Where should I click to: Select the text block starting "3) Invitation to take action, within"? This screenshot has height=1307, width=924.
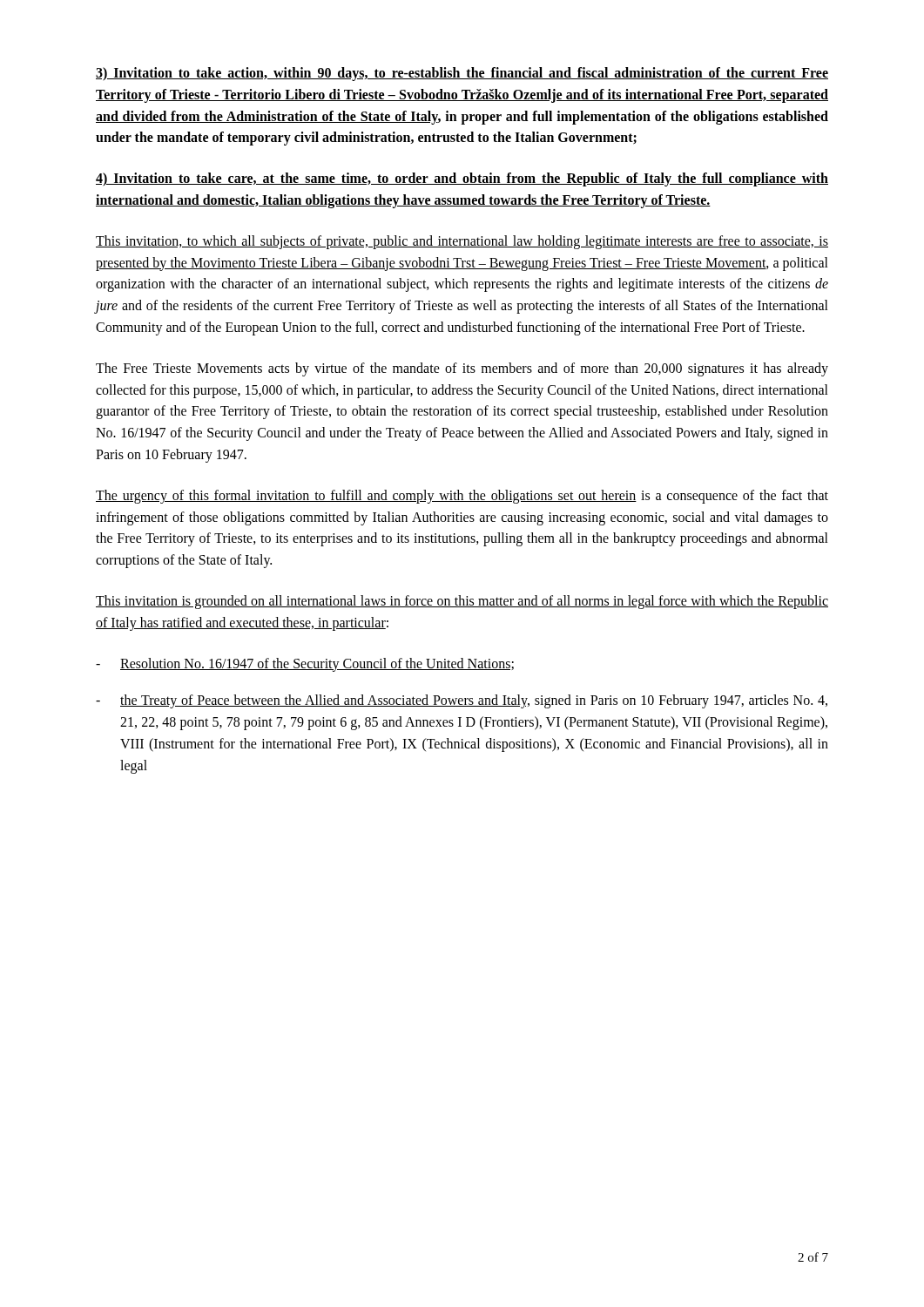coord(462,105)
